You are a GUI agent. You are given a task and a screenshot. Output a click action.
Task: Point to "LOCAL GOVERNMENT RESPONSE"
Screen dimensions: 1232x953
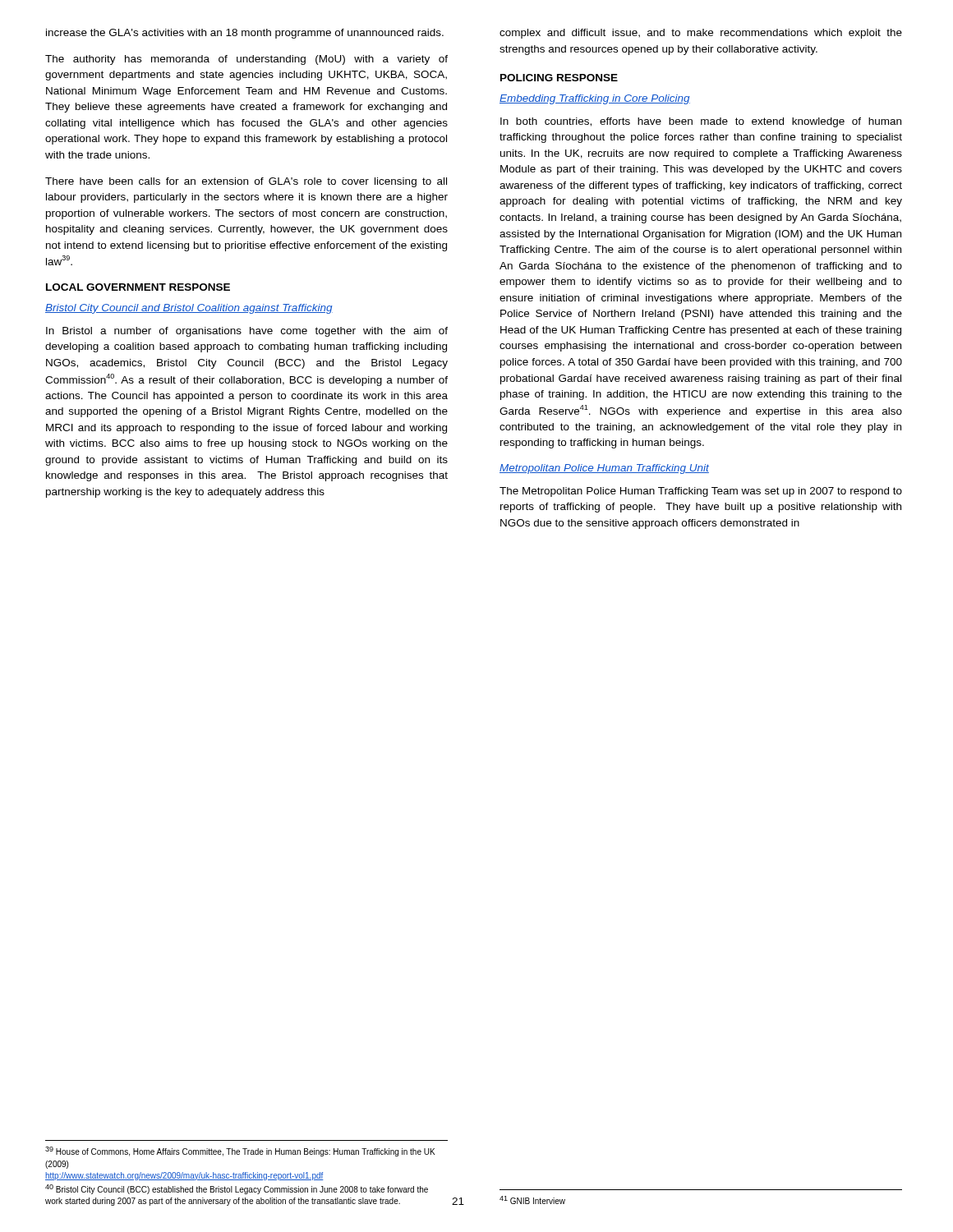pos(138,287)
